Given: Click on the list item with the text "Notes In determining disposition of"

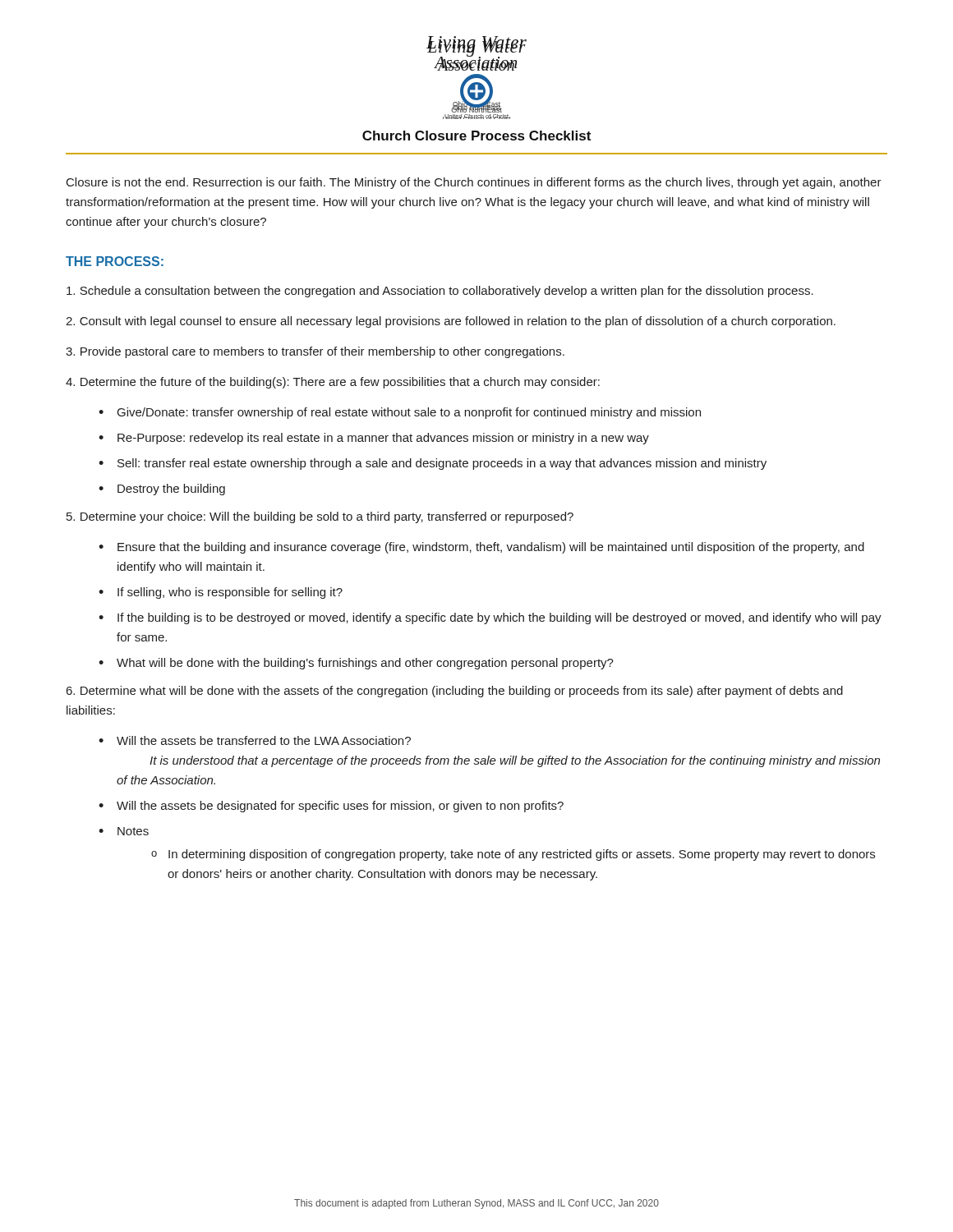Looking at the screenshot, I should [x=502, y=854].
